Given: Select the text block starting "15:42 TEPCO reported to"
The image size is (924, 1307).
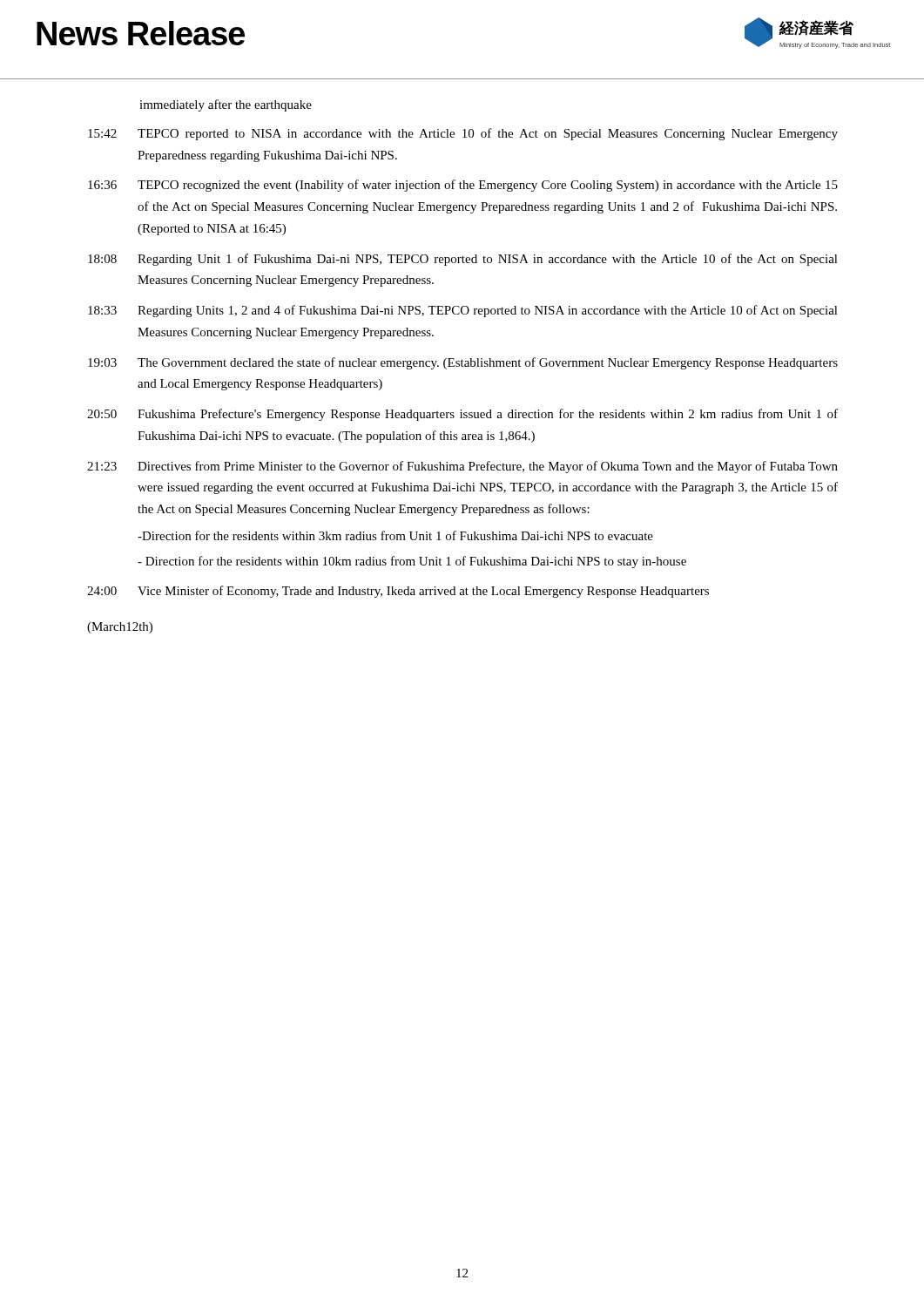Looking at the screenshot, I should click(462, 144).
